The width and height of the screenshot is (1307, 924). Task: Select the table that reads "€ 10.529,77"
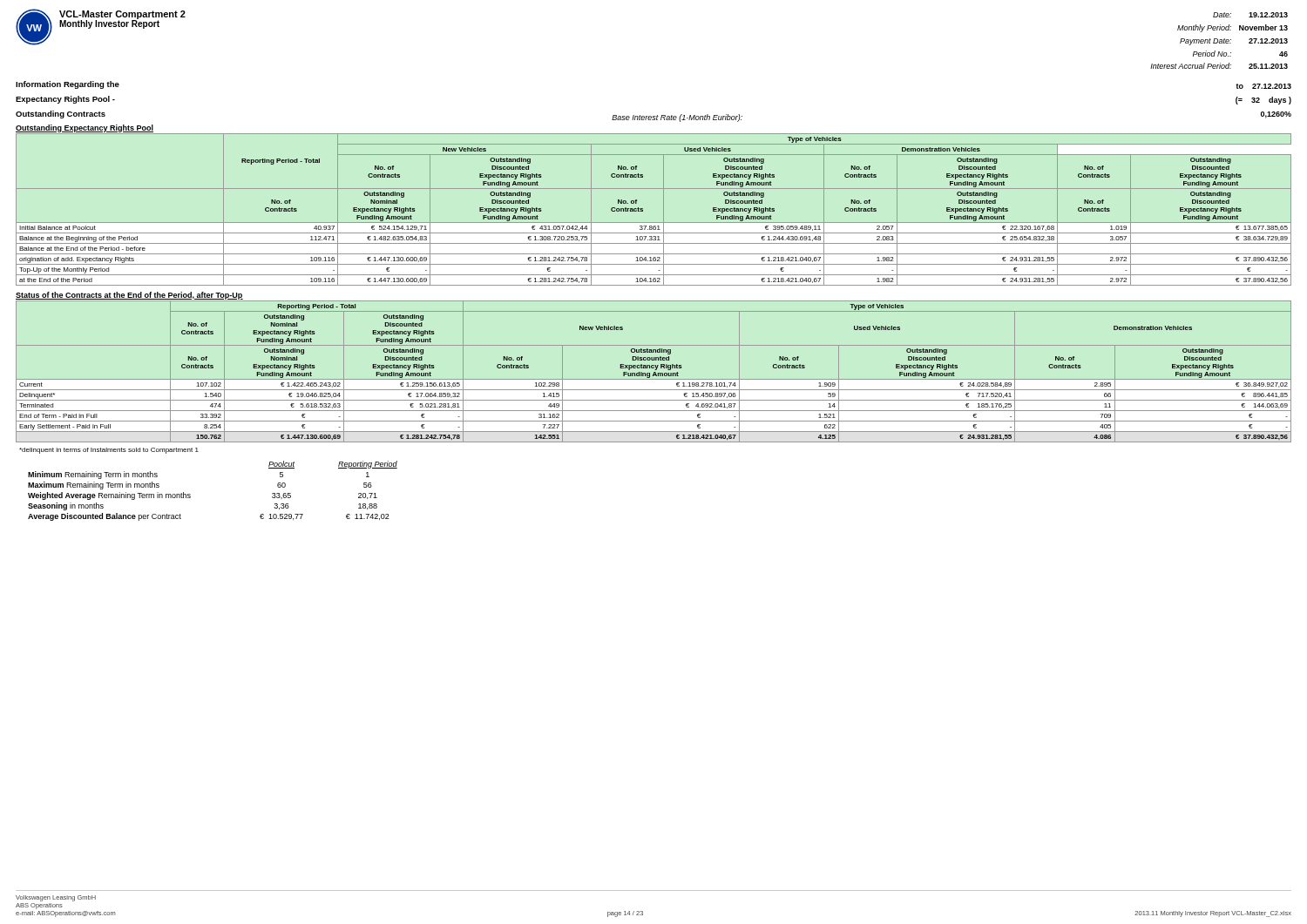657,490
